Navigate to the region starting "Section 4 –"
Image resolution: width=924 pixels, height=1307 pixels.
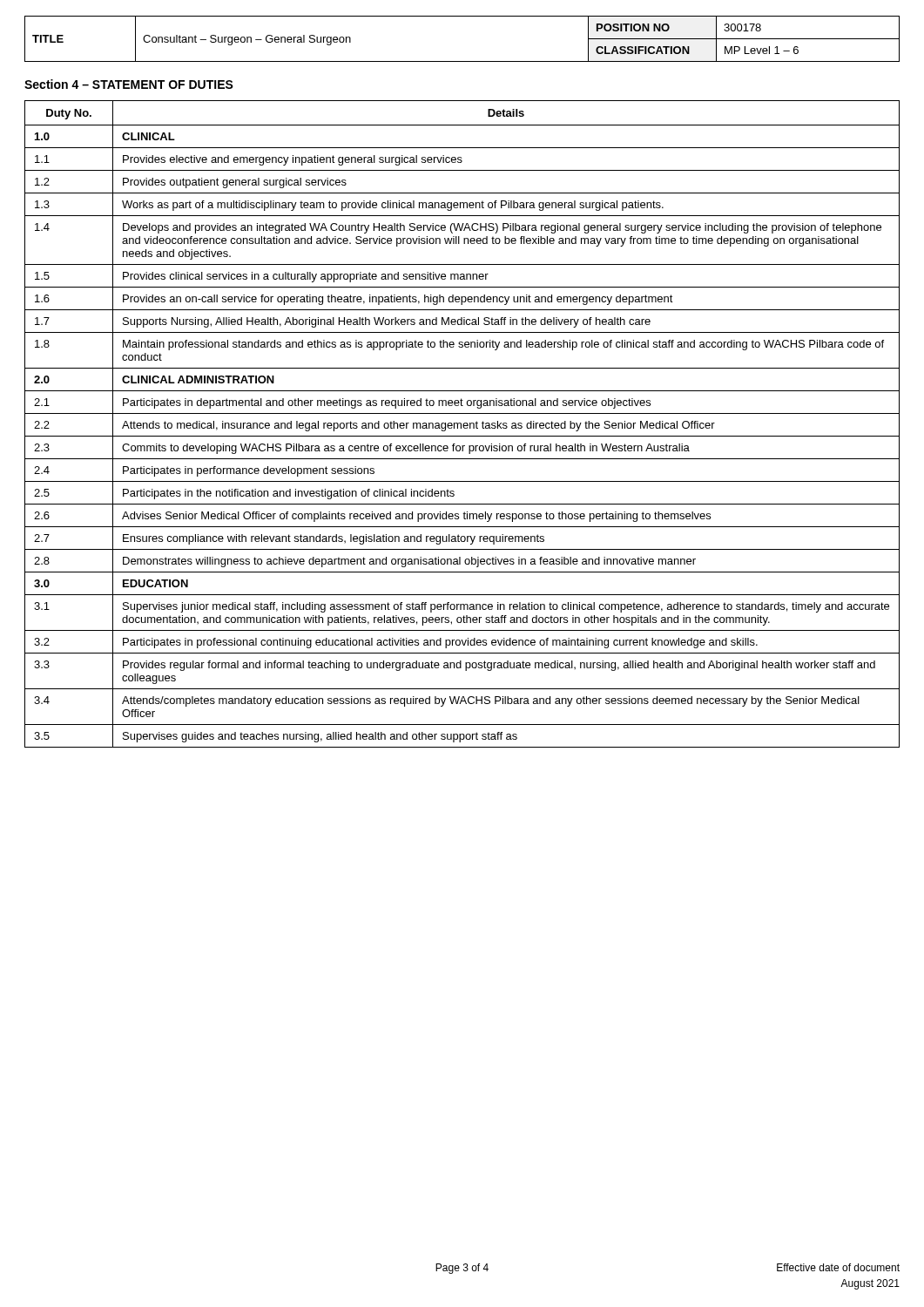(x=129, y=84)
